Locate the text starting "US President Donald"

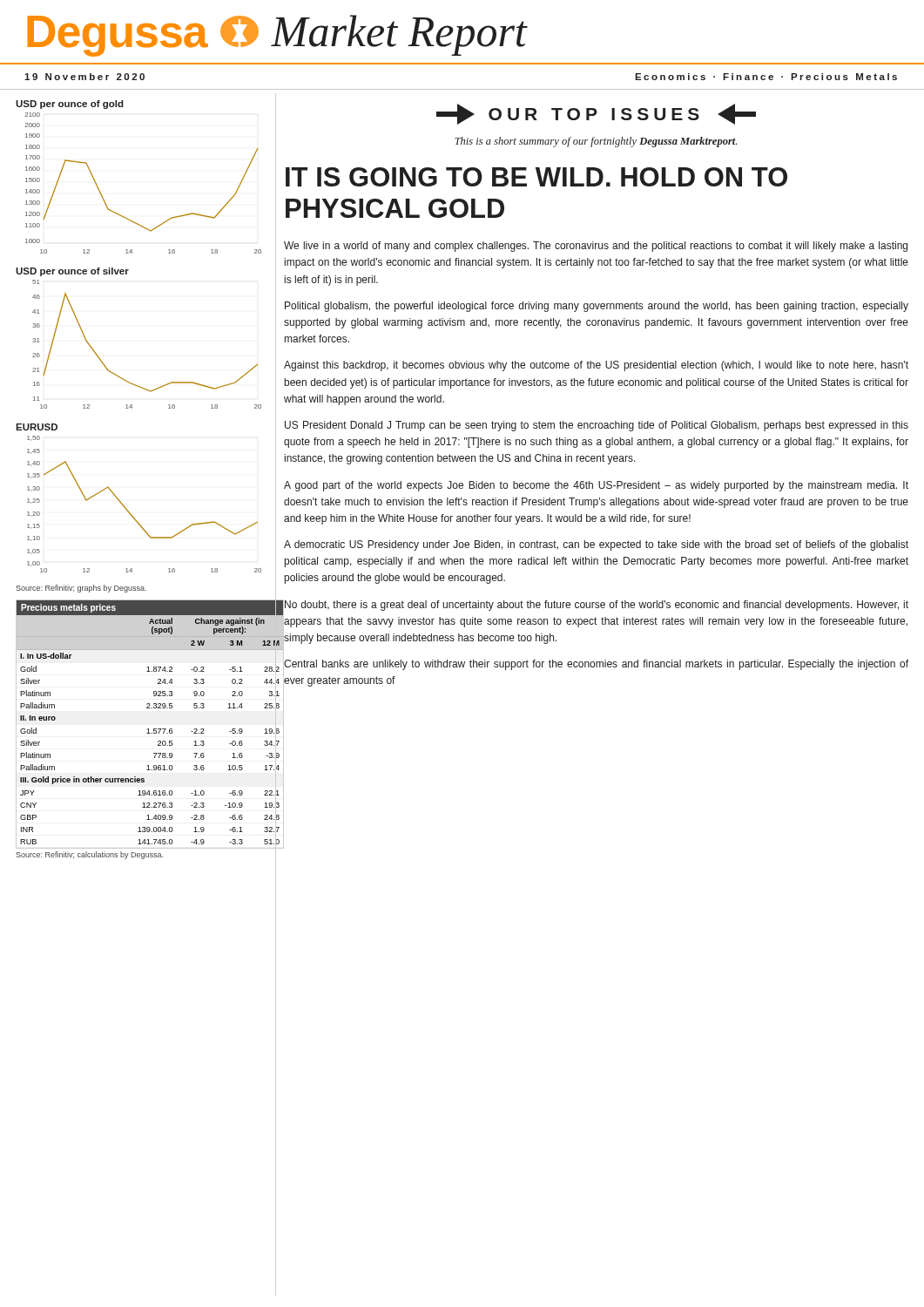596,442
